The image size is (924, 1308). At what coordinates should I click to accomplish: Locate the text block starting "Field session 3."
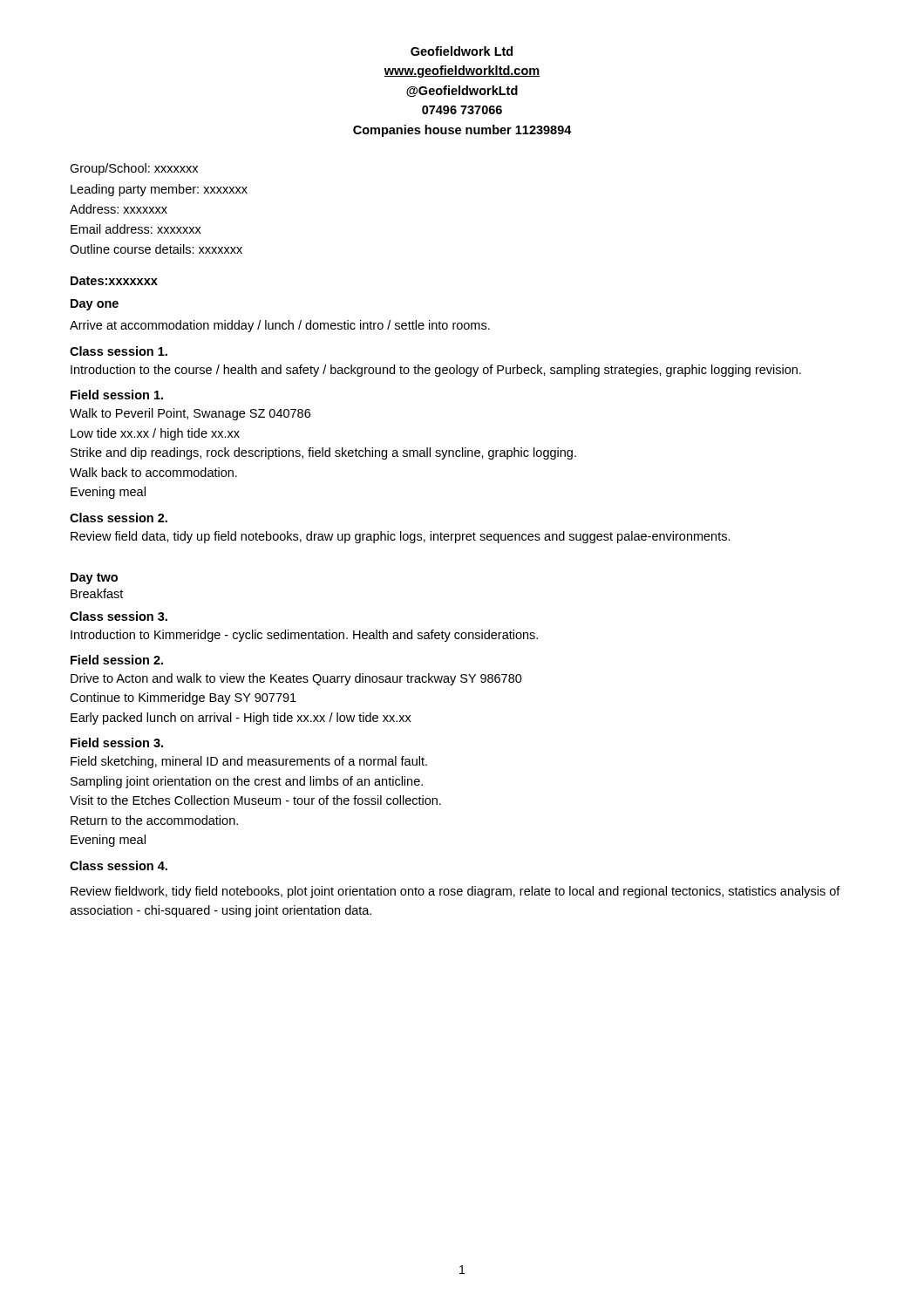117,743
